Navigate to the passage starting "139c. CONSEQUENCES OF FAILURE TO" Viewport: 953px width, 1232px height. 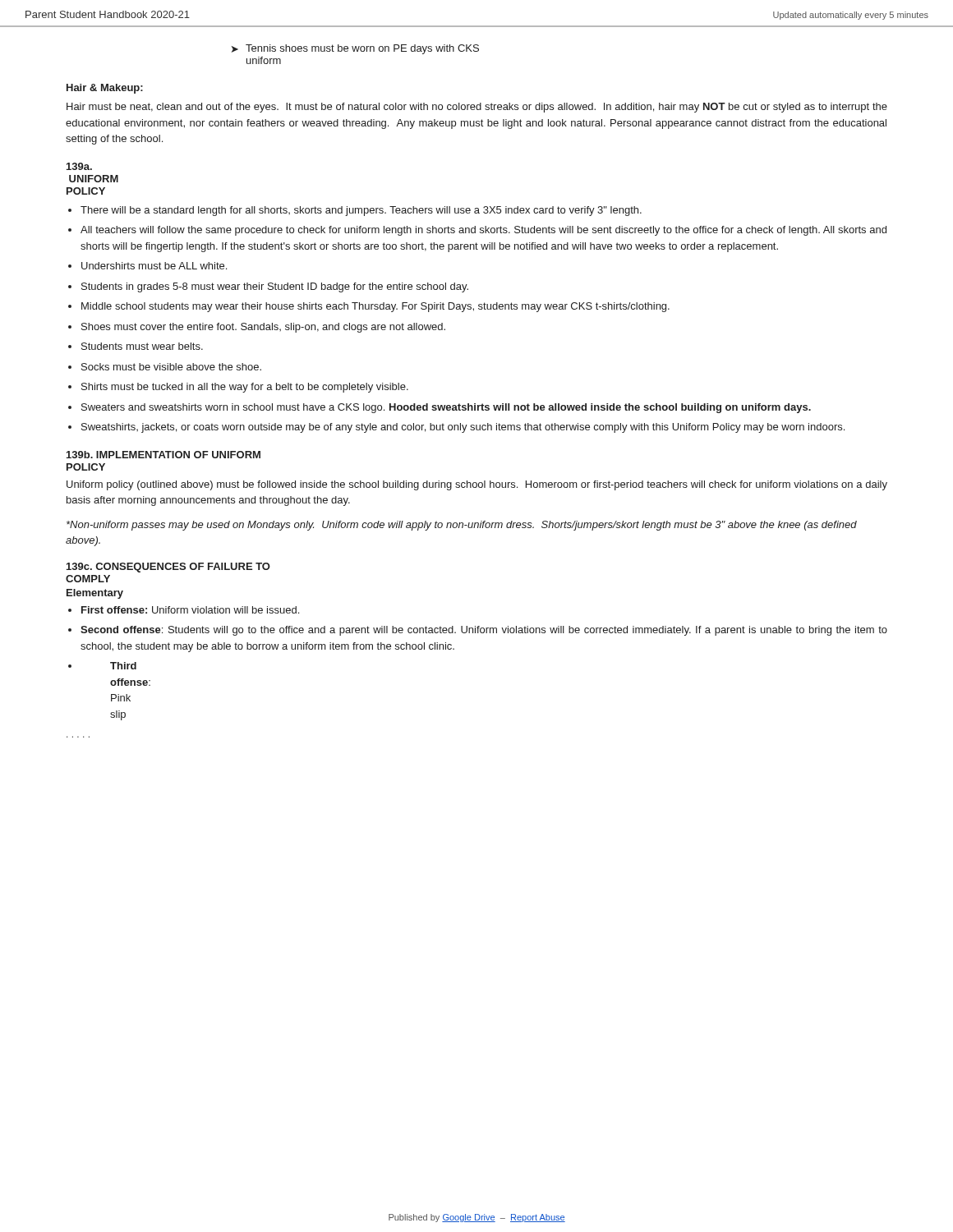pyautogui.click(x=168, y=572)
